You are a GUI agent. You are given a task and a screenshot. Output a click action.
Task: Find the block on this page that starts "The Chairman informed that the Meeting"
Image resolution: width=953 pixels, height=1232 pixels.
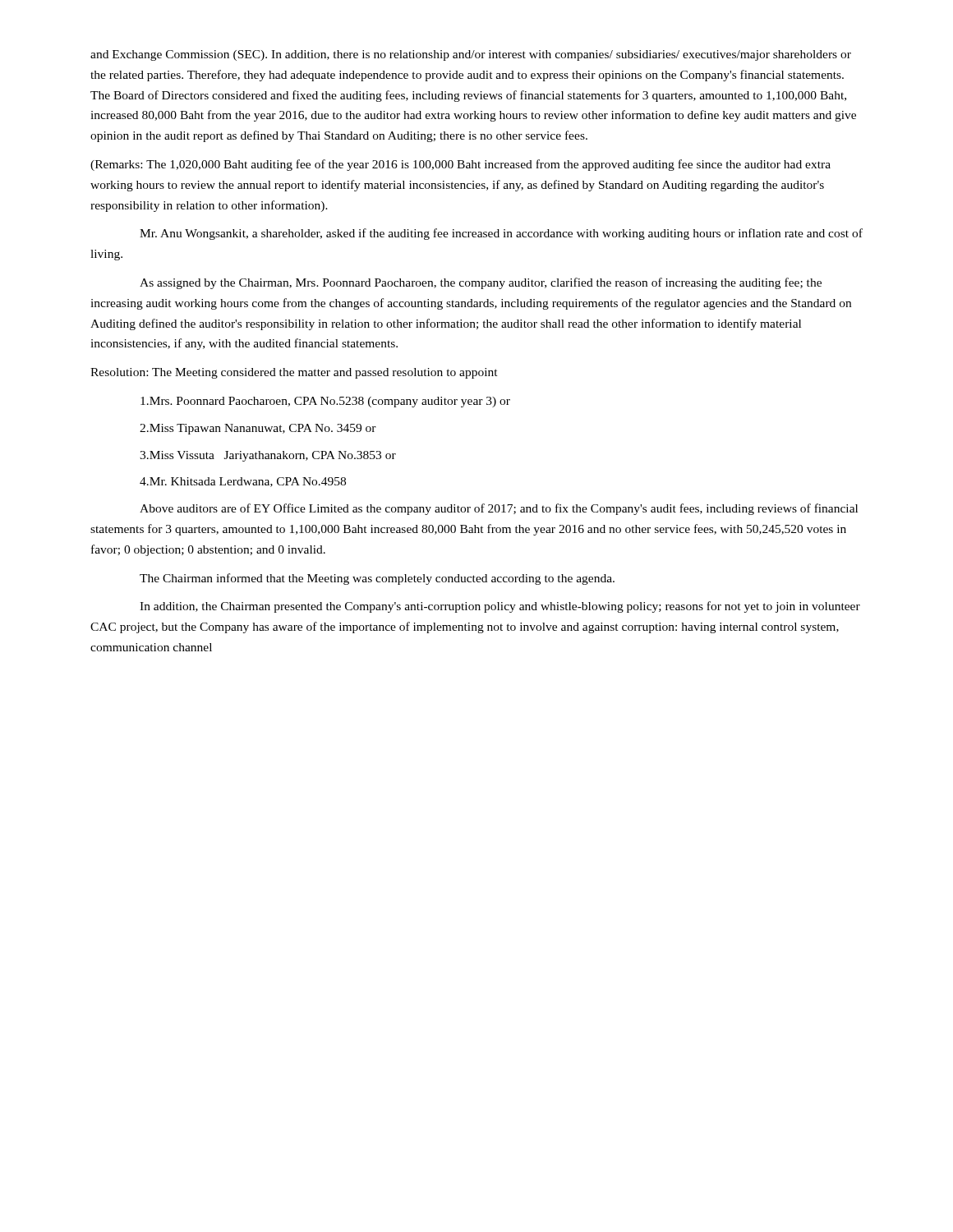476,578
